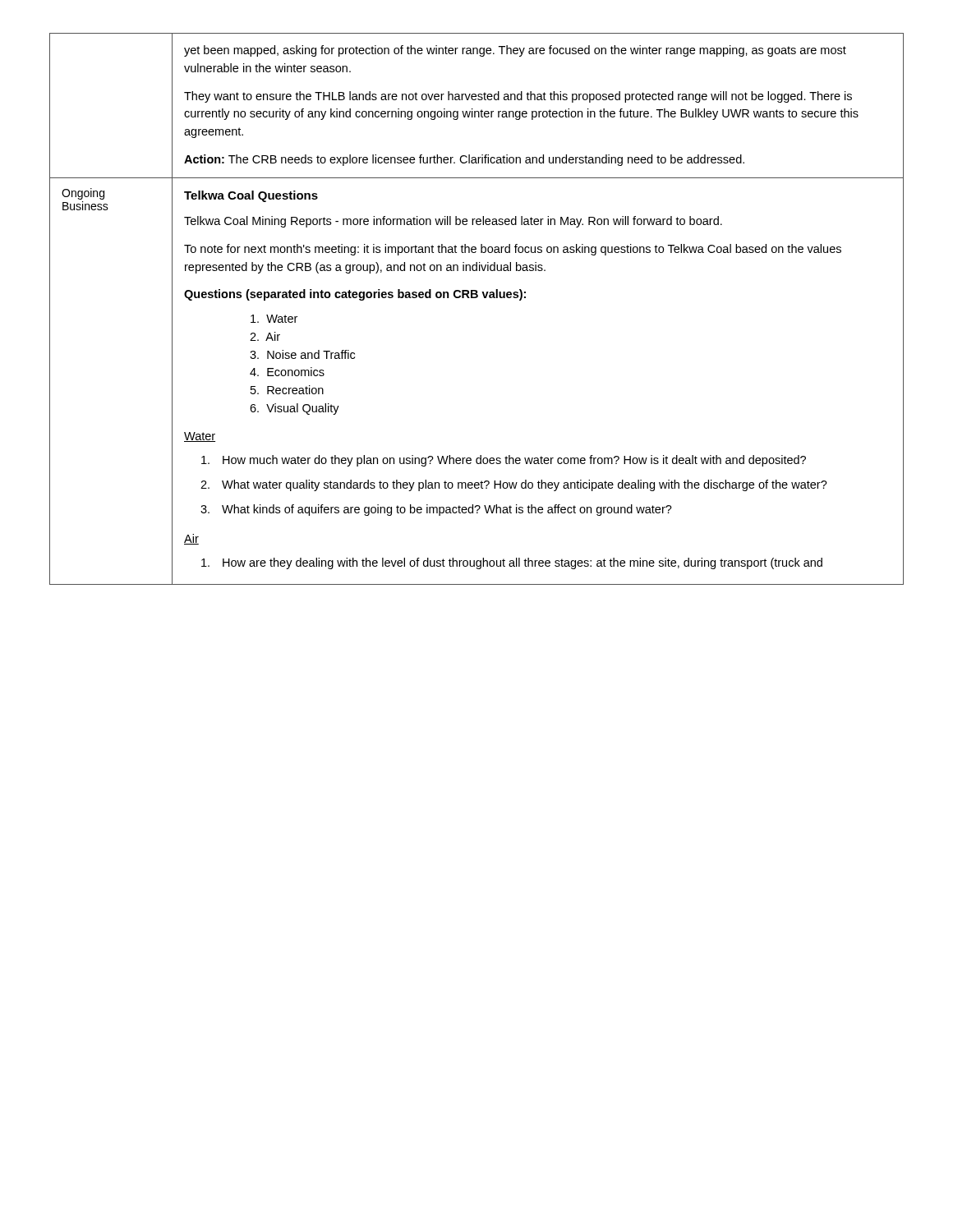
Task: Locate the list item that says "How are they"
Action: pos(512,564)
